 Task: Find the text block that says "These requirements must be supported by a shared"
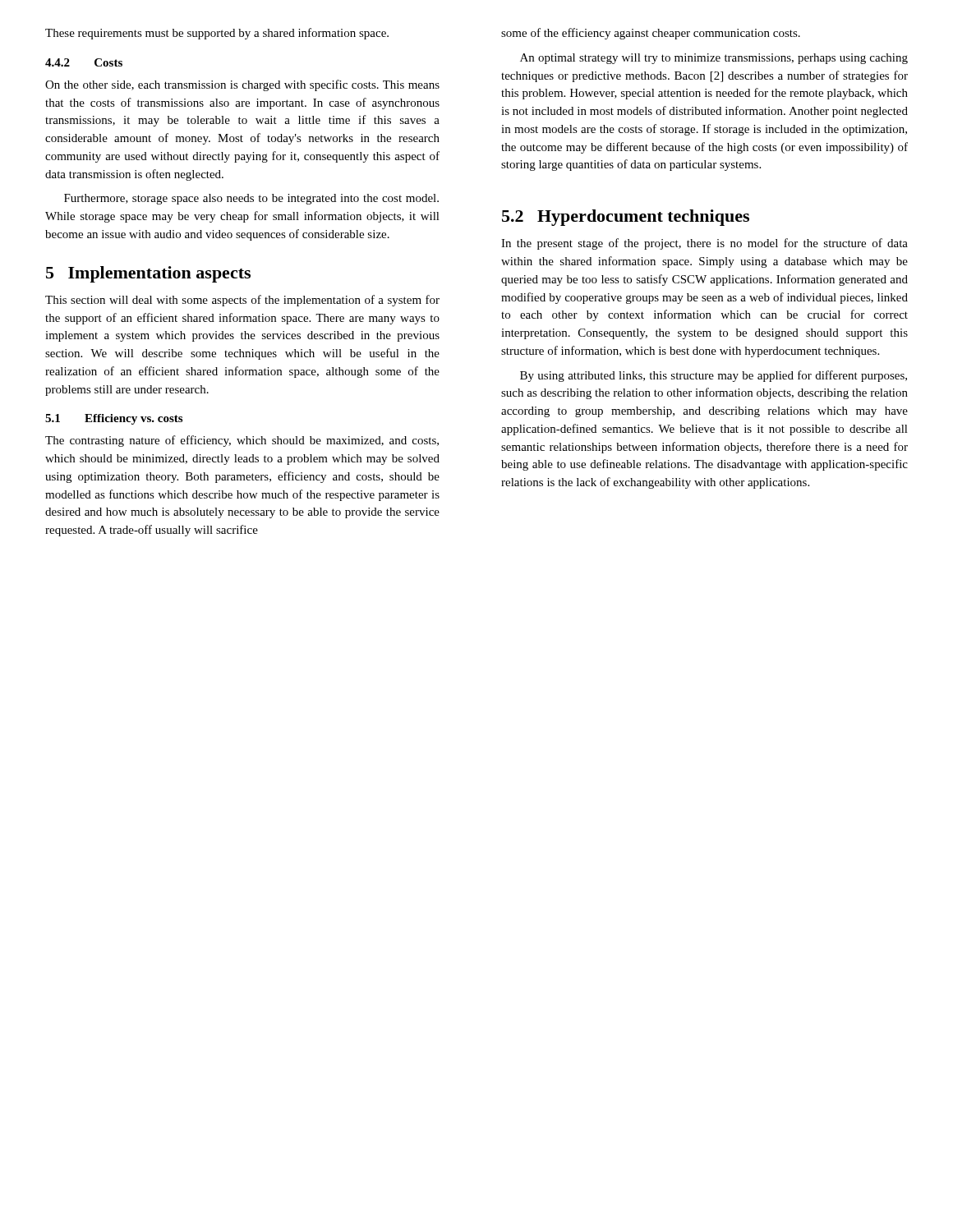242,34
